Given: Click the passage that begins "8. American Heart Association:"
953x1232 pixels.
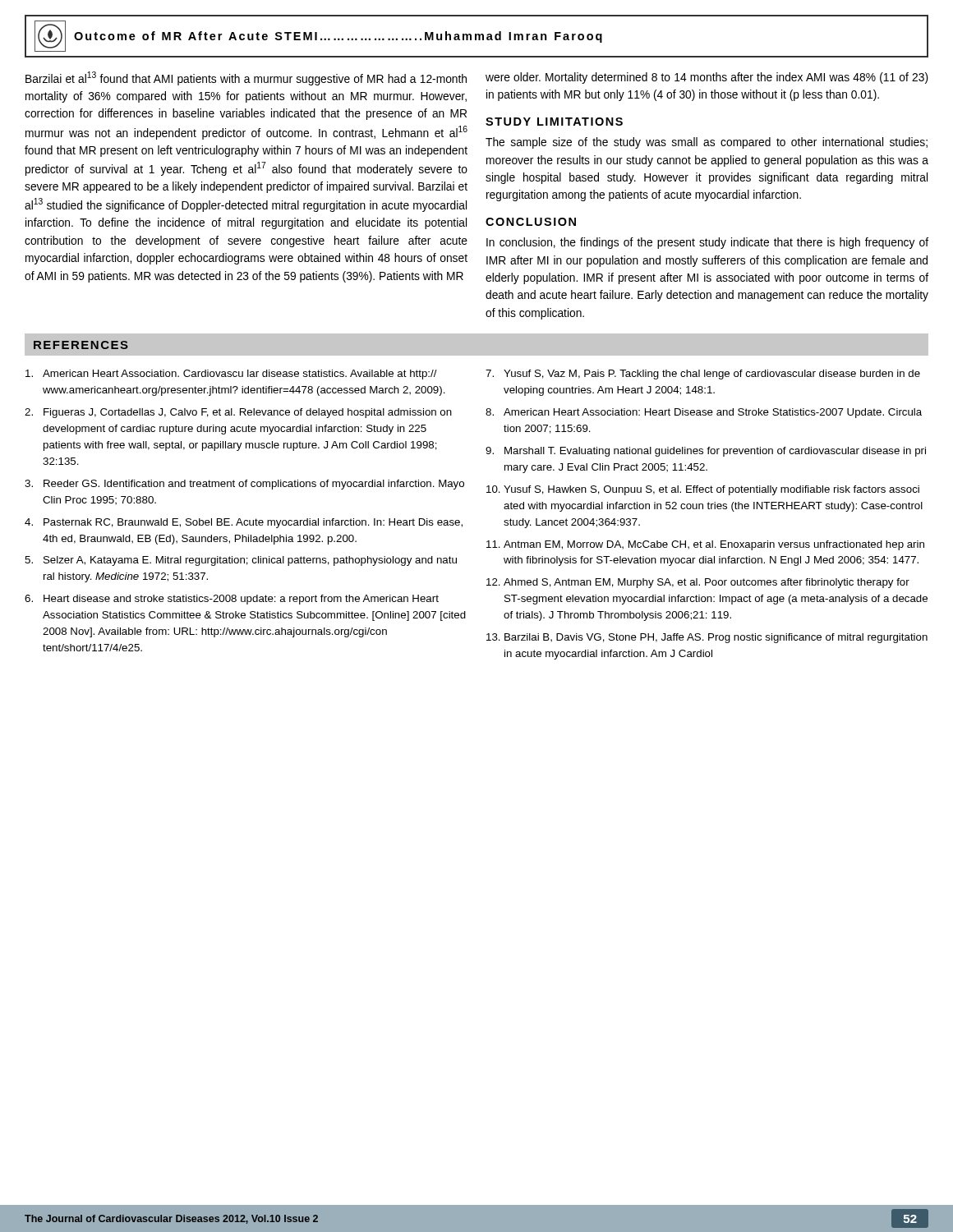Looking at the screenshot, I should [707, 420].
